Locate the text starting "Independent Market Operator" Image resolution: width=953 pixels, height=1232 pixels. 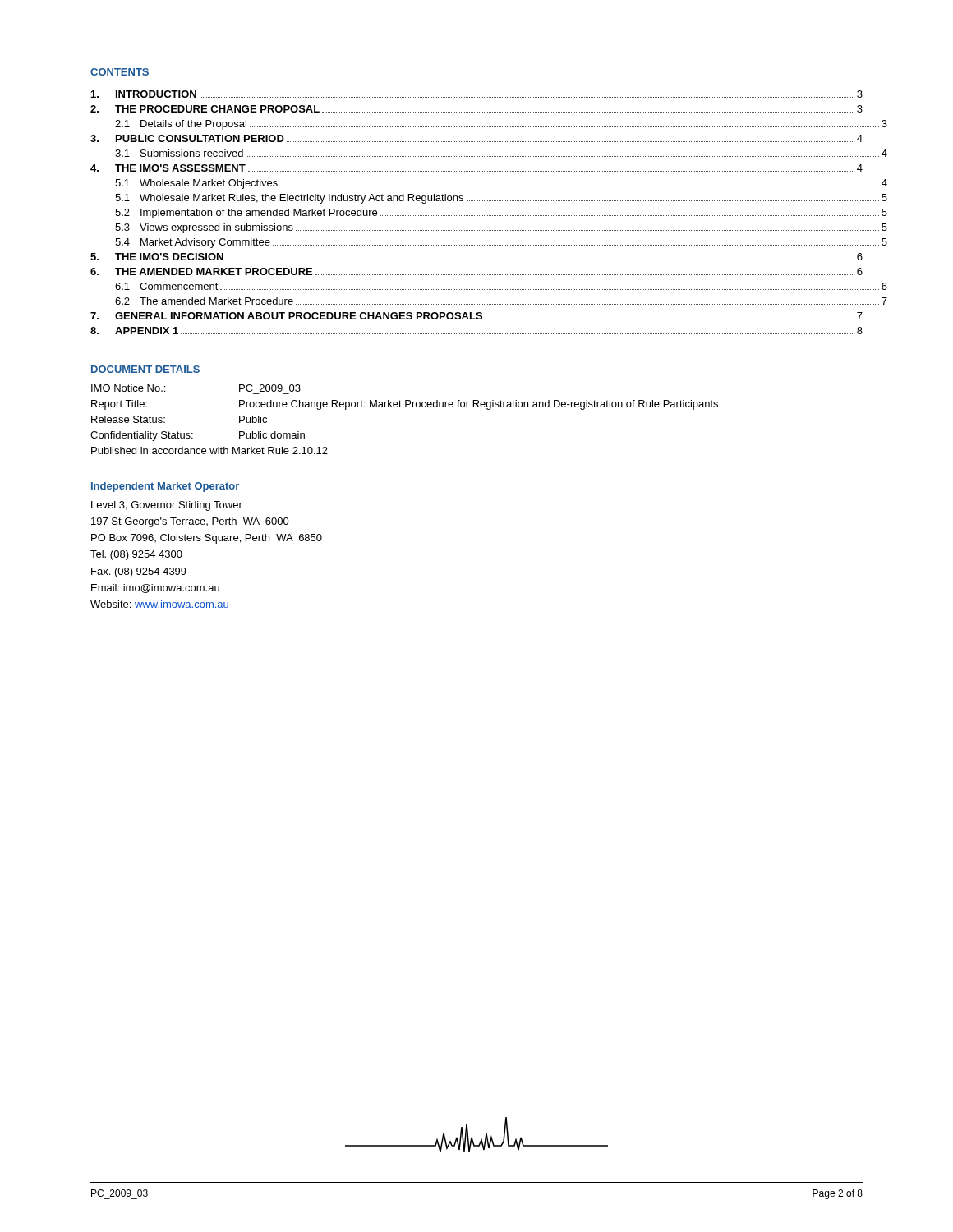point(165,486)
